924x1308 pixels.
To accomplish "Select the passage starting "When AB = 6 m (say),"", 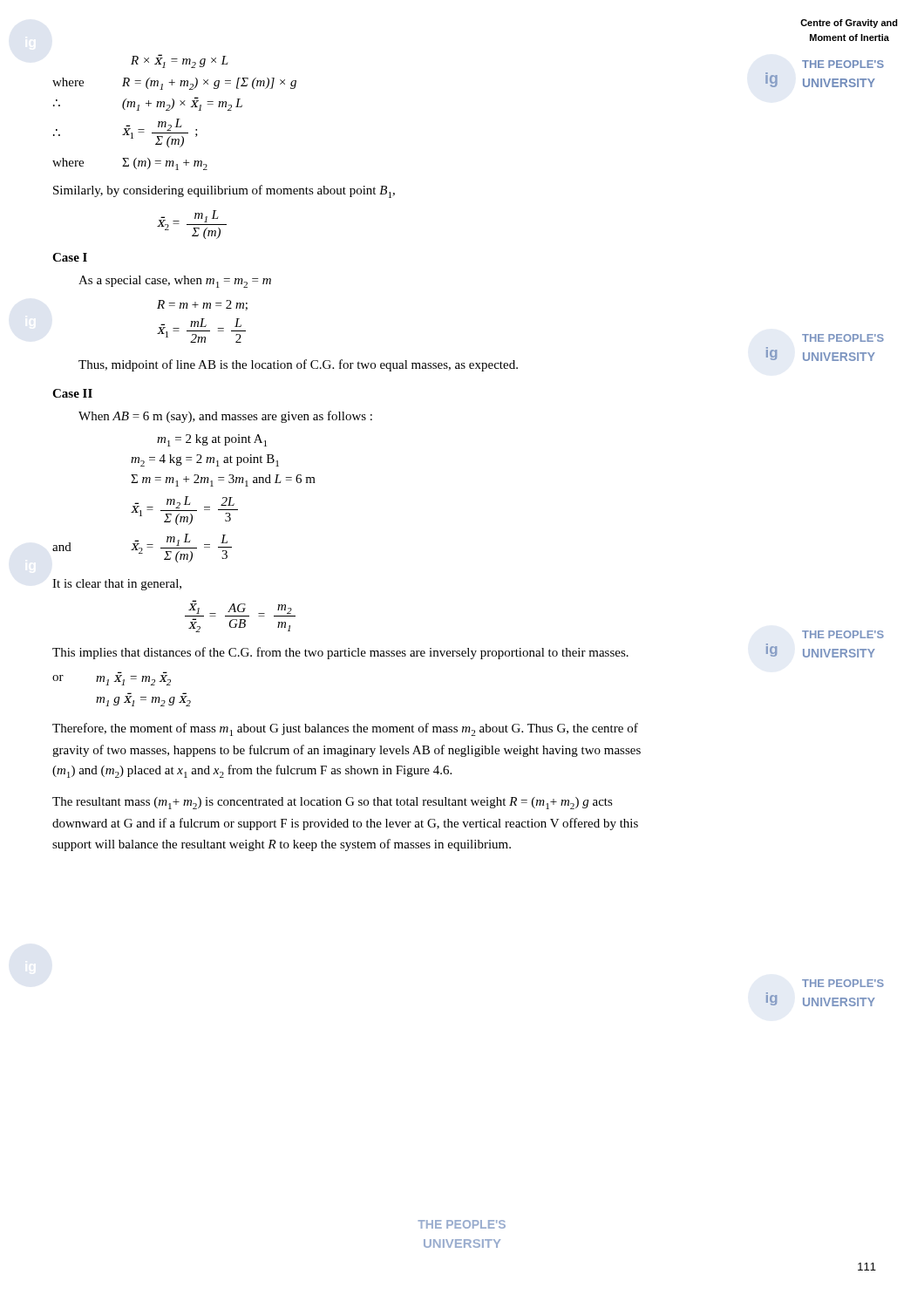I will pos(226,416).
